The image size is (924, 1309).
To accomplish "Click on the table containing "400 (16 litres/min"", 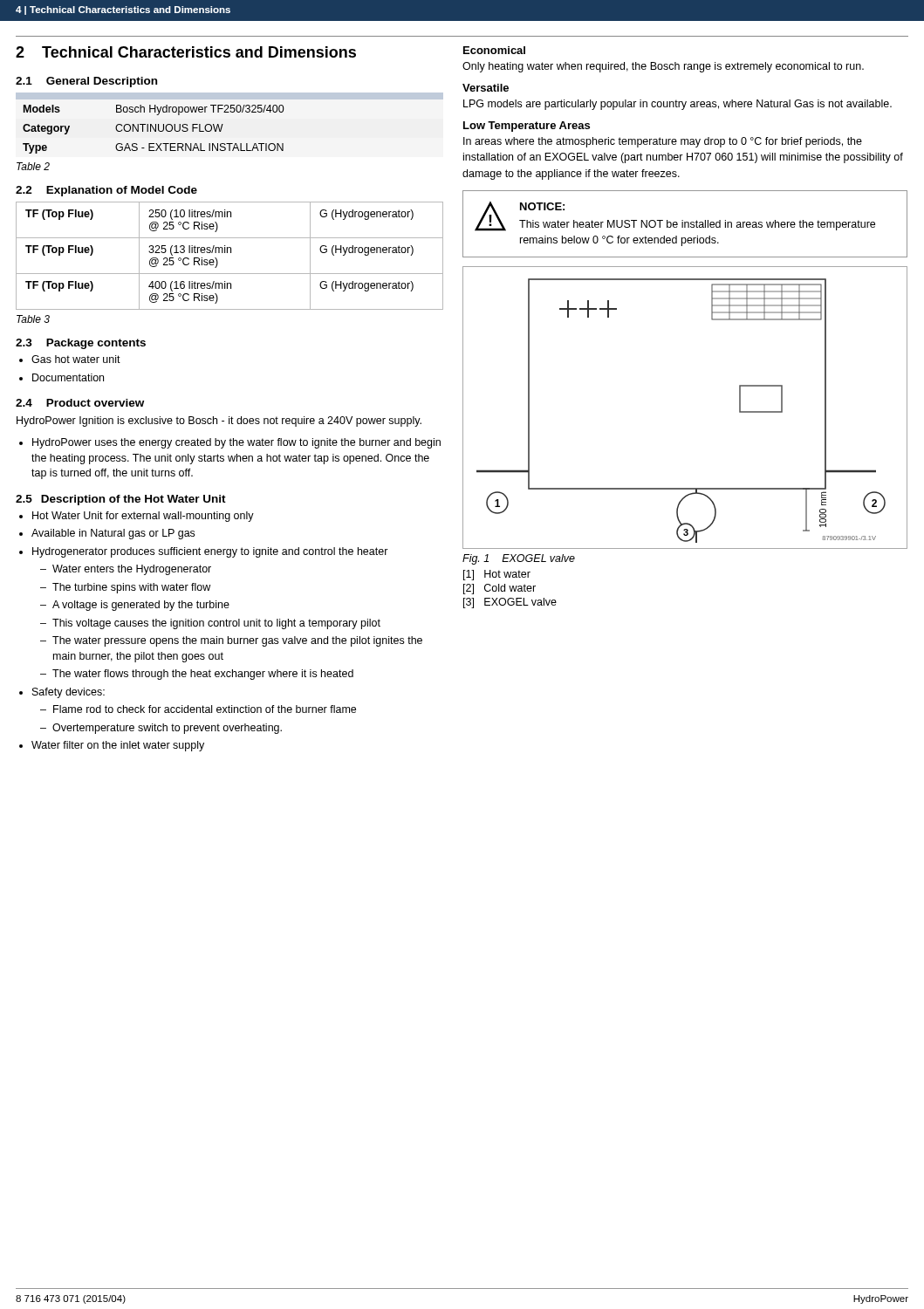I will pos(229,256).
